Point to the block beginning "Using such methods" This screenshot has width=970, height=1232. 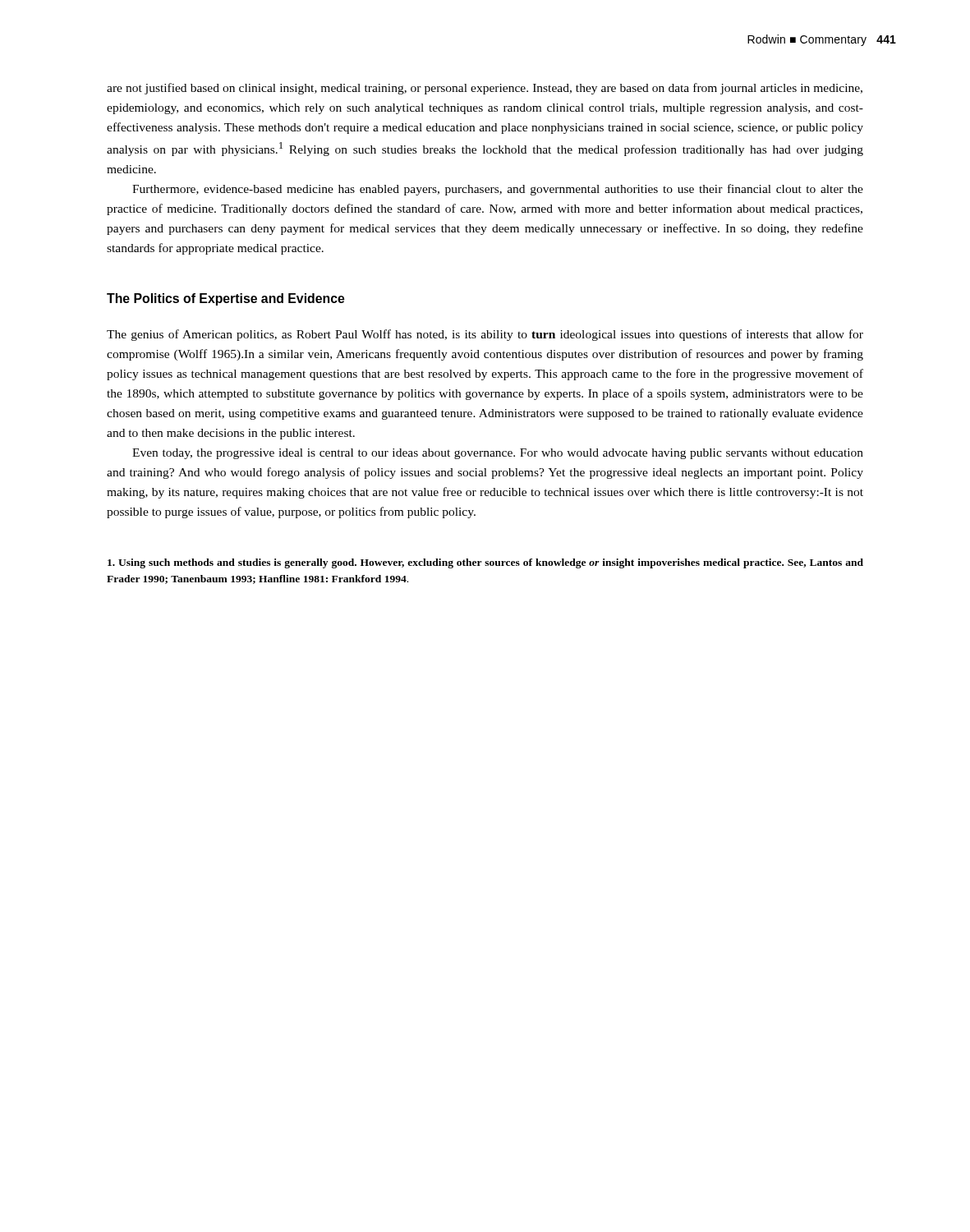[x=485, y=570]
